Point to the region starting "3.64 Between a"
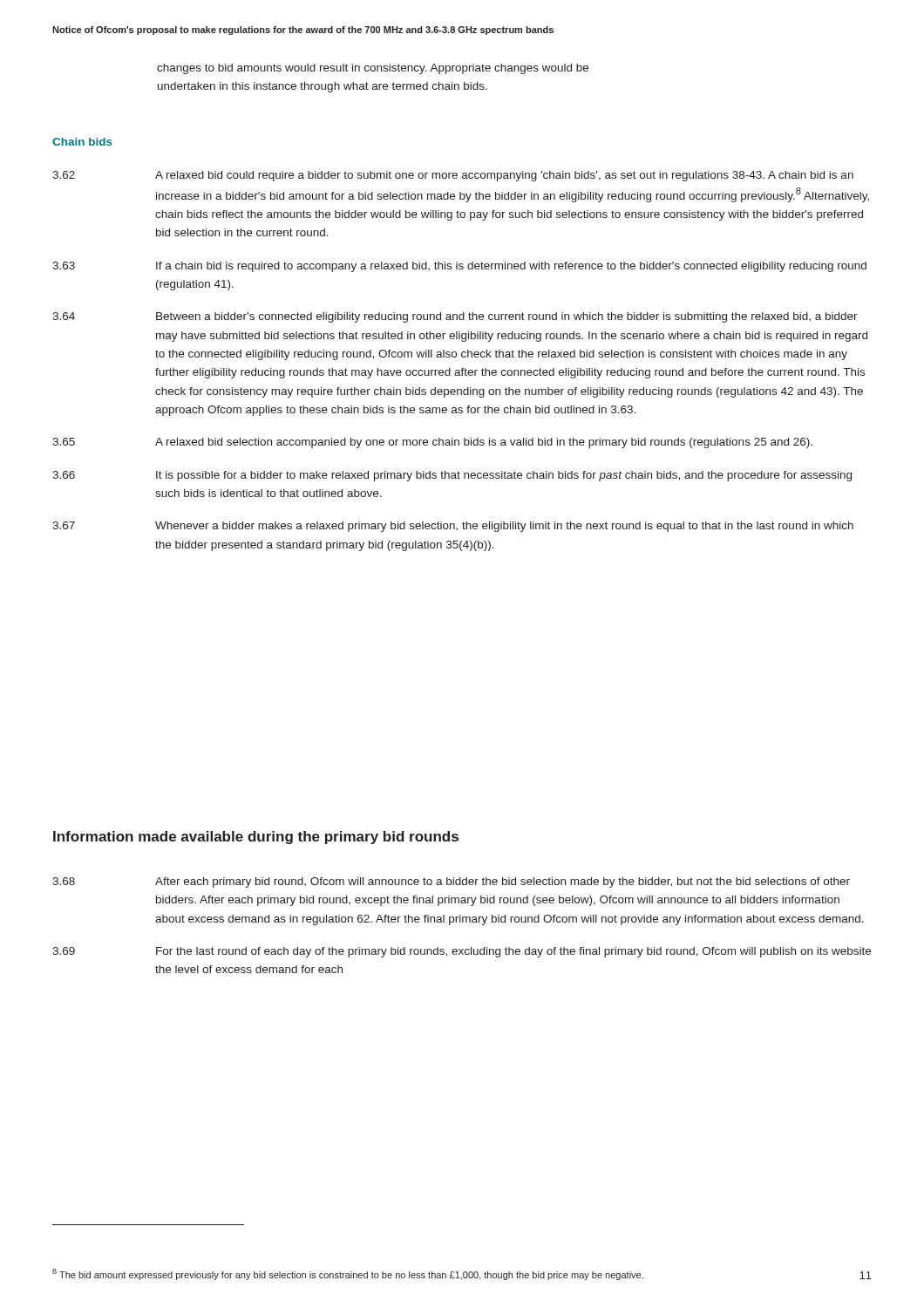Screen dimensions: 1308x924 click(462, 363)
